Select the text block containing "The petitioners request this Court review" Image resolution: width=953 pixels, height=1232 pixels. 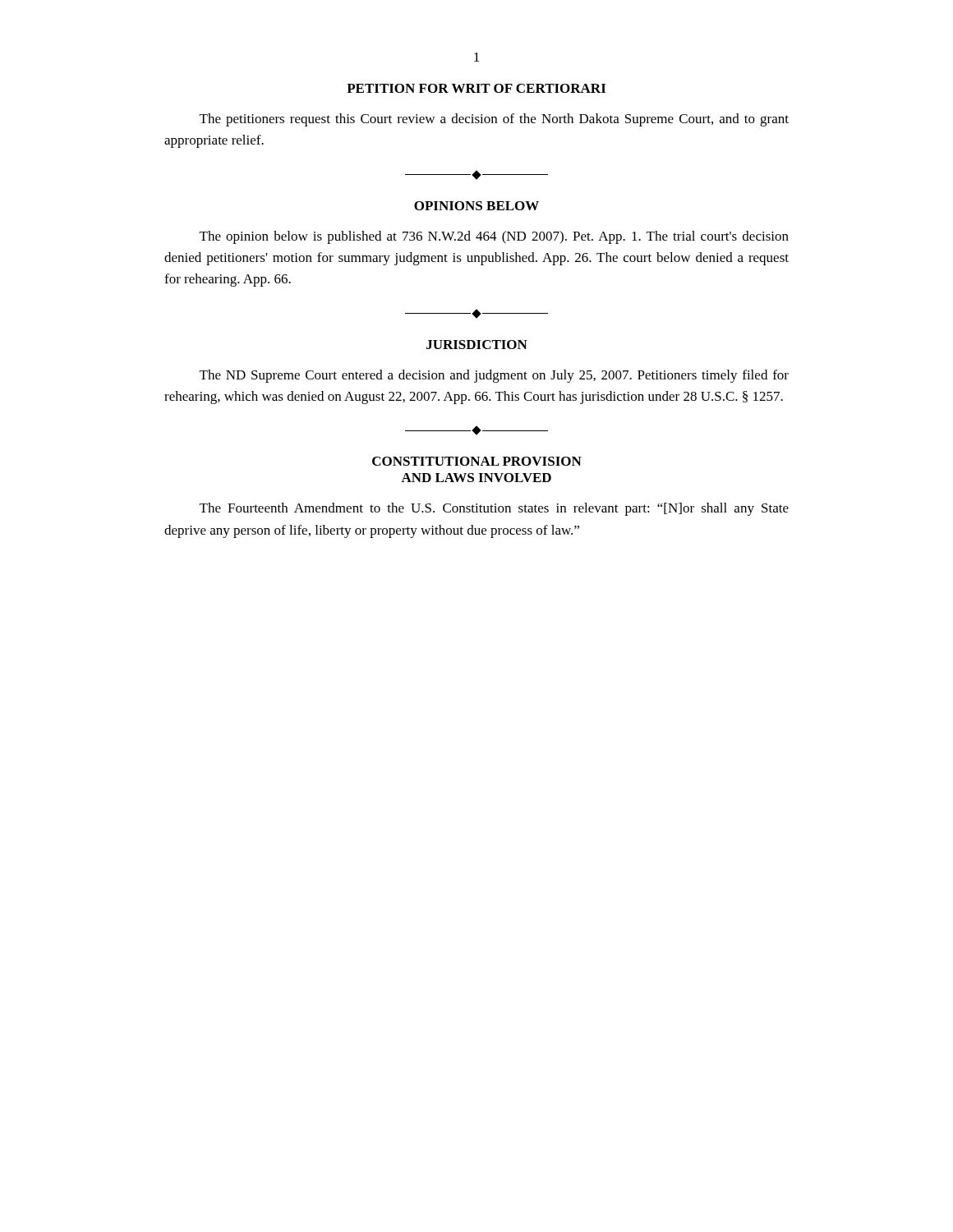(x=476, y=130)
